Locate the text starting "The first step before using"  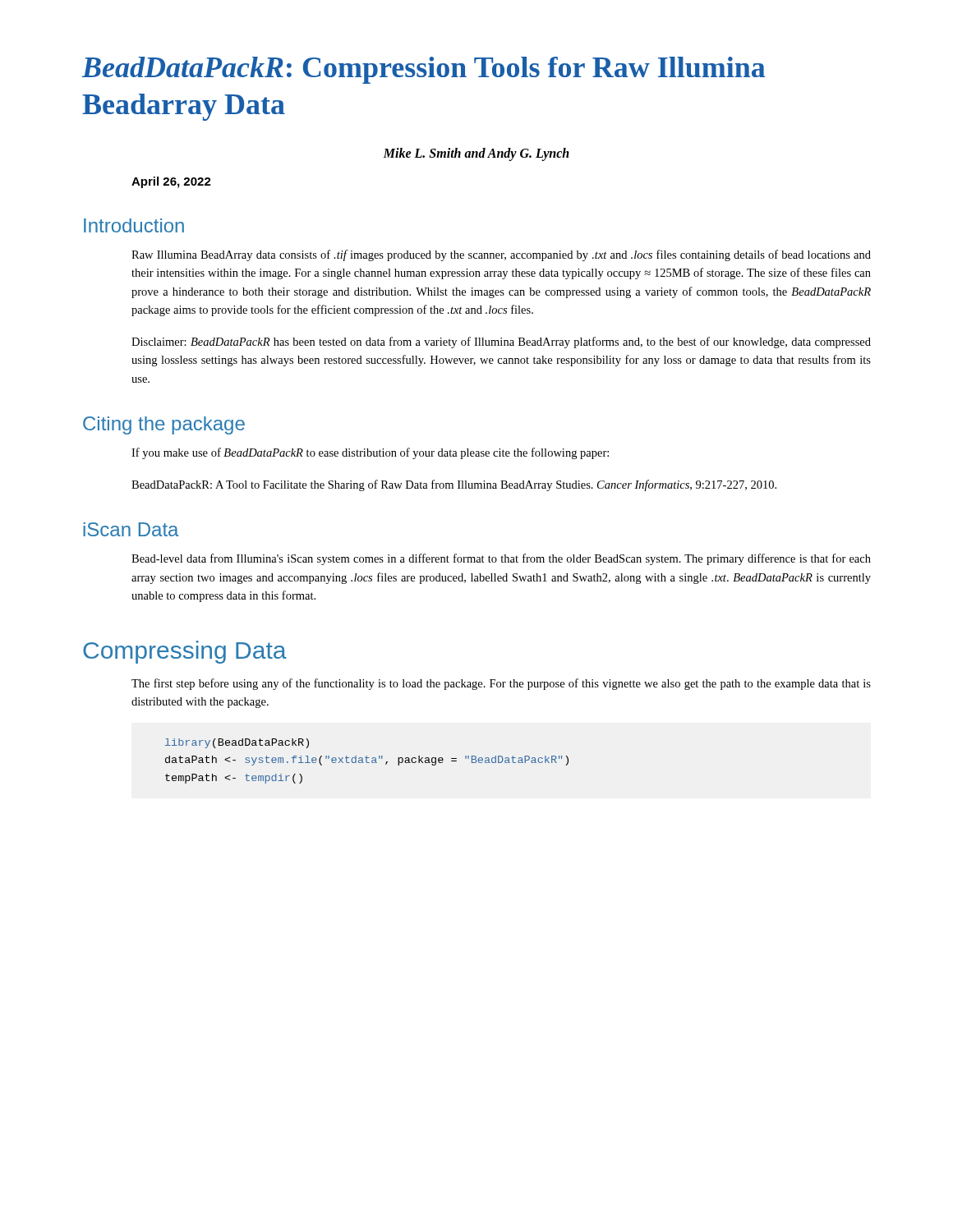(501, 692)
